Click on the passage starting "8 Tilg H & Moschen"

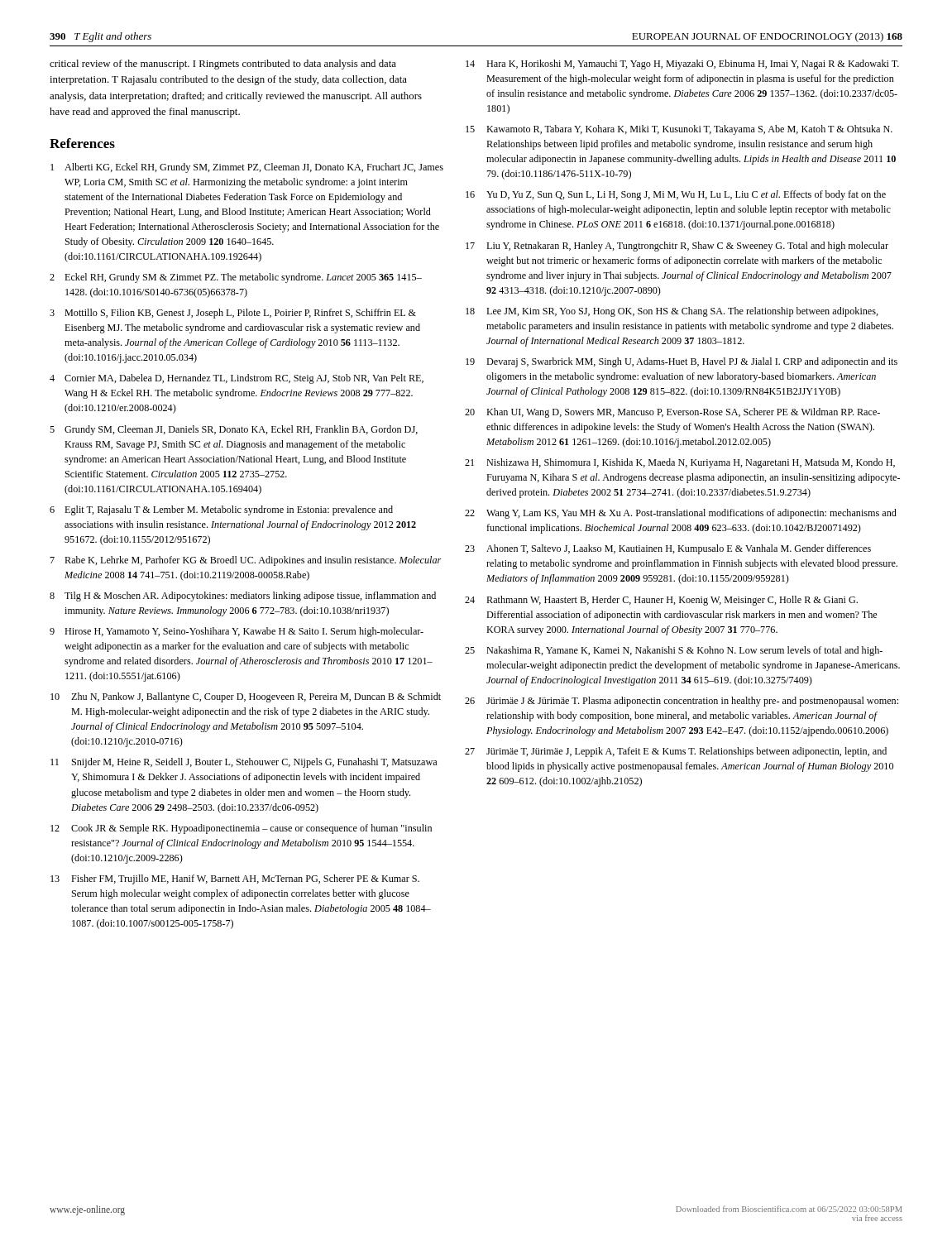[x=246, y=603]
